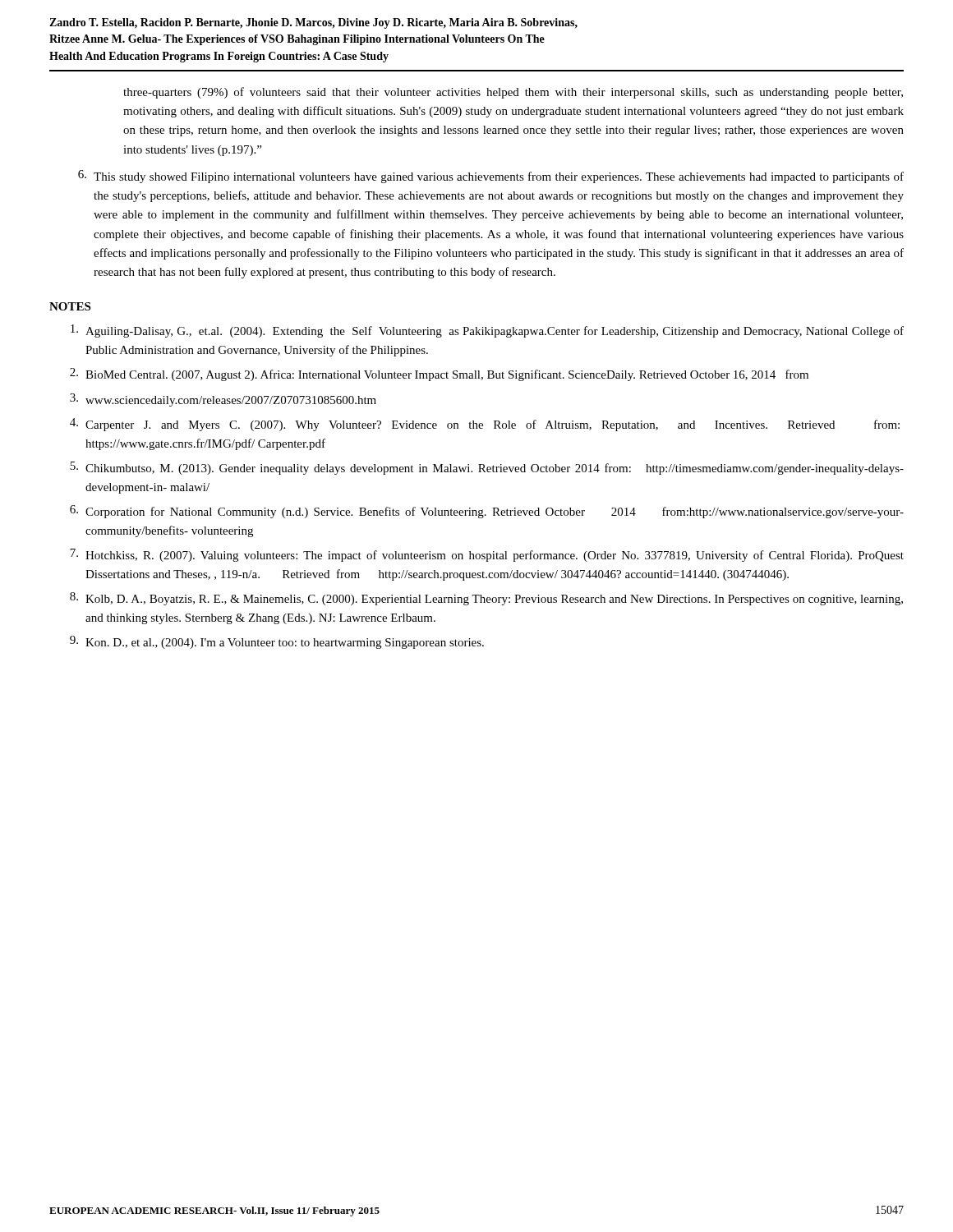Point to the text starting "9. Kon. D., et al., (2004). I'm a"
The image size is (953, 1232).
click(x=476, y=643)
